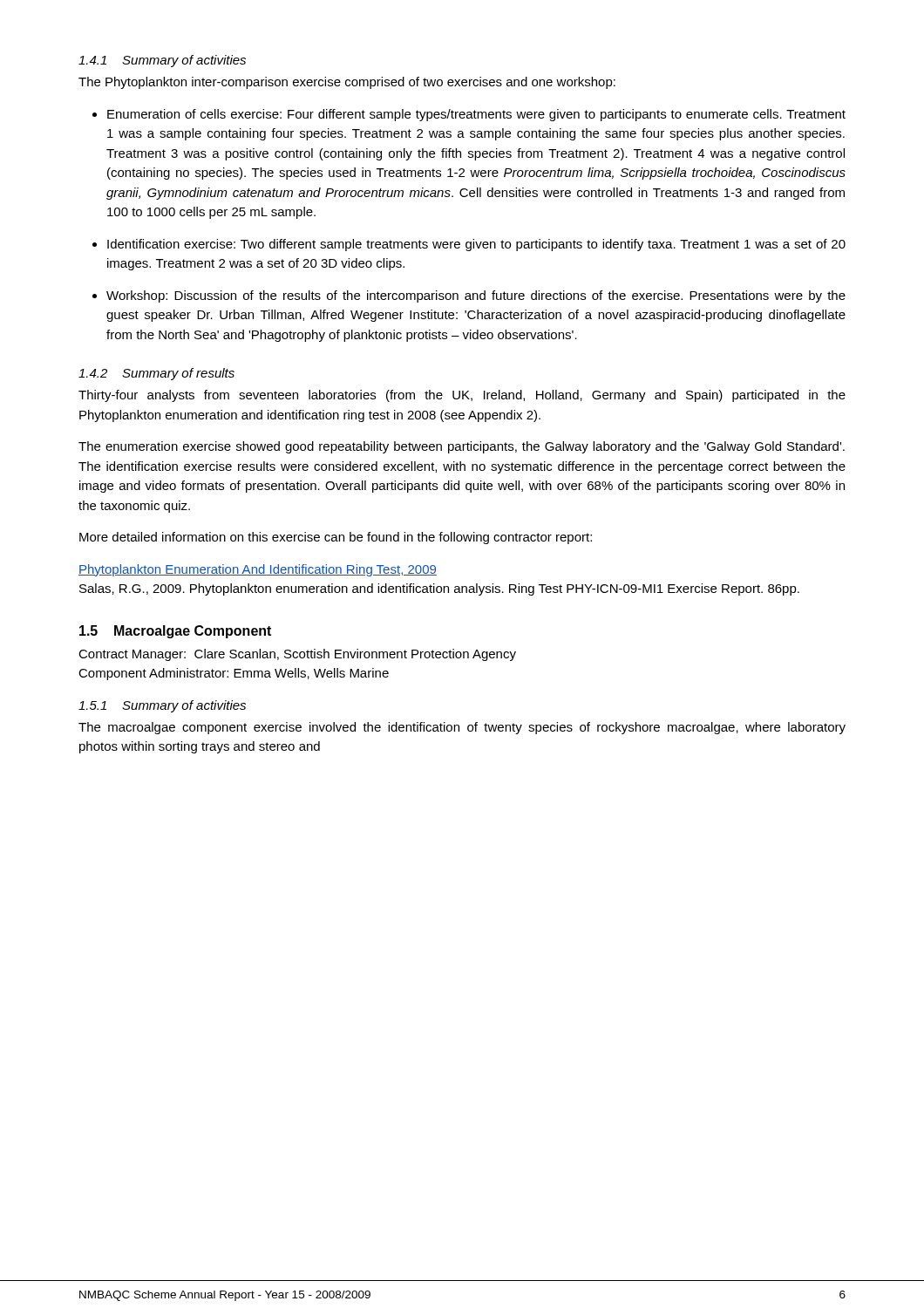924x1308 pixels.
Task: Select the element starting "The enumeration exercise showed good repeatability between participants,"
Action: [462, 475]
